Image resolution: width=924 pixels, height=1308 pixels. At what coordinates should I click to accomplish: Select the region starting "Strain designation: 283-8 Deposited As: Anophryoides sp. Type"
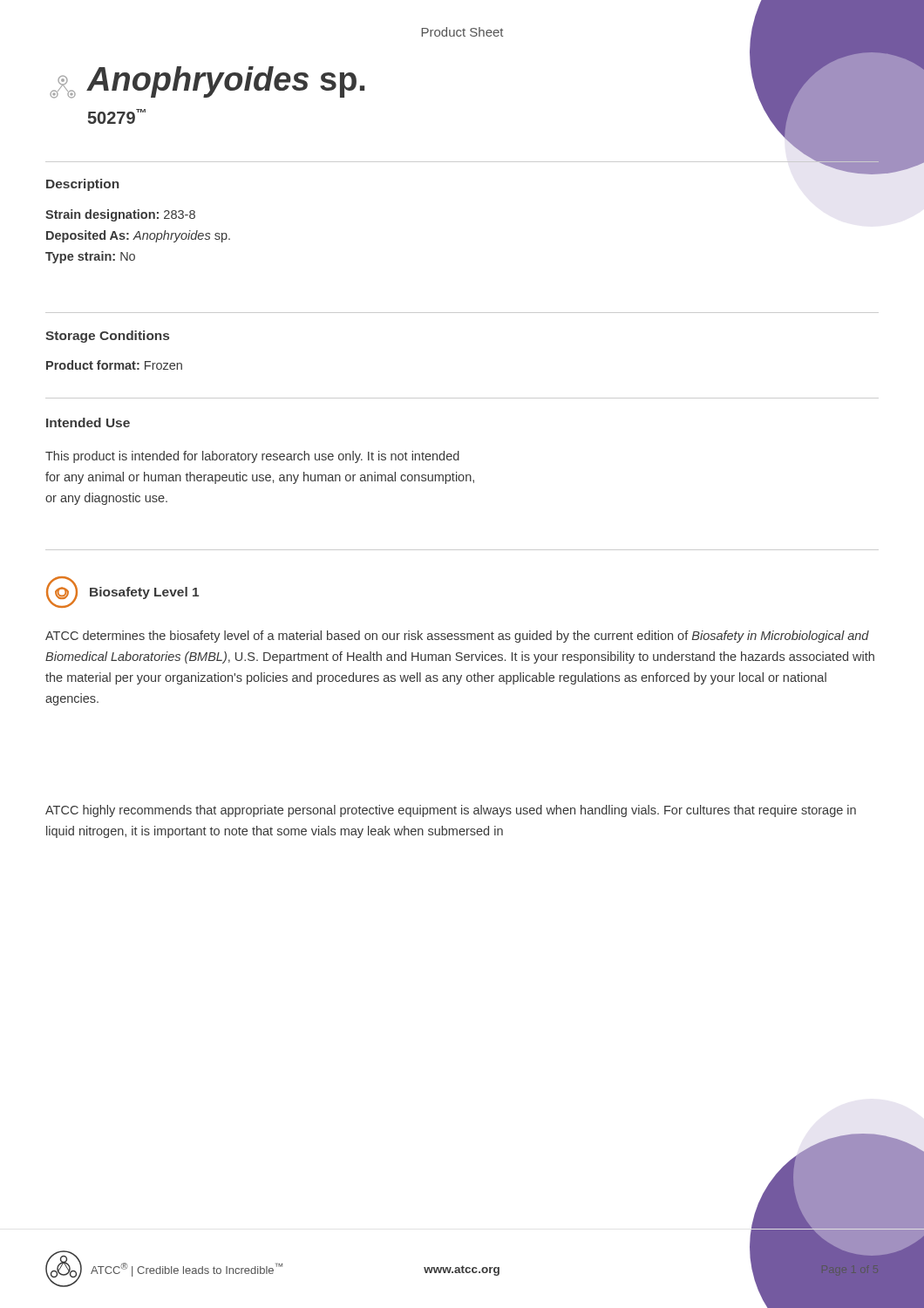coord(120,215)
